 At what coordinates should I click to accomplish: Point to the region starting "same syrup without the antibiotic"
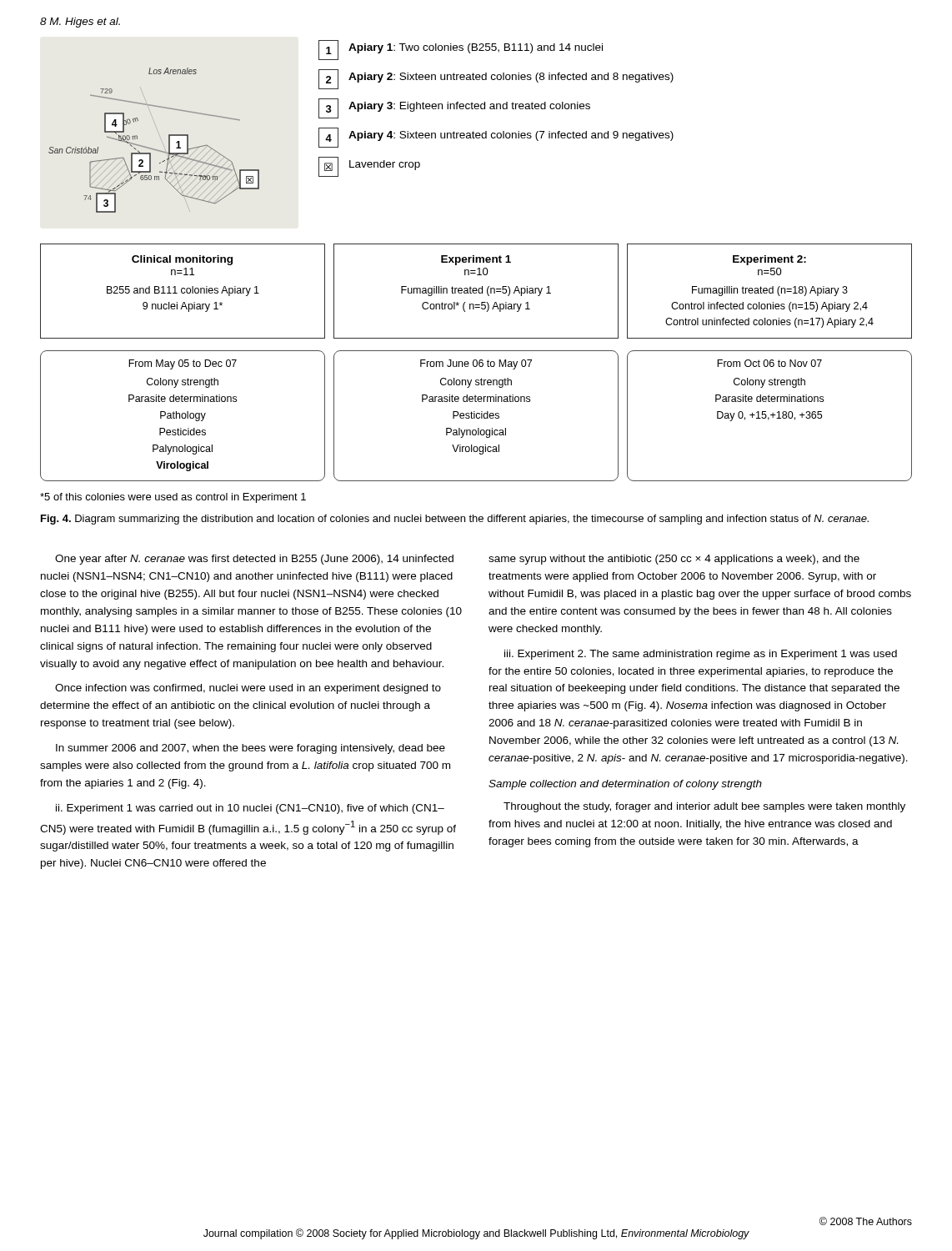pyautogui.click(x=700, y=593)
